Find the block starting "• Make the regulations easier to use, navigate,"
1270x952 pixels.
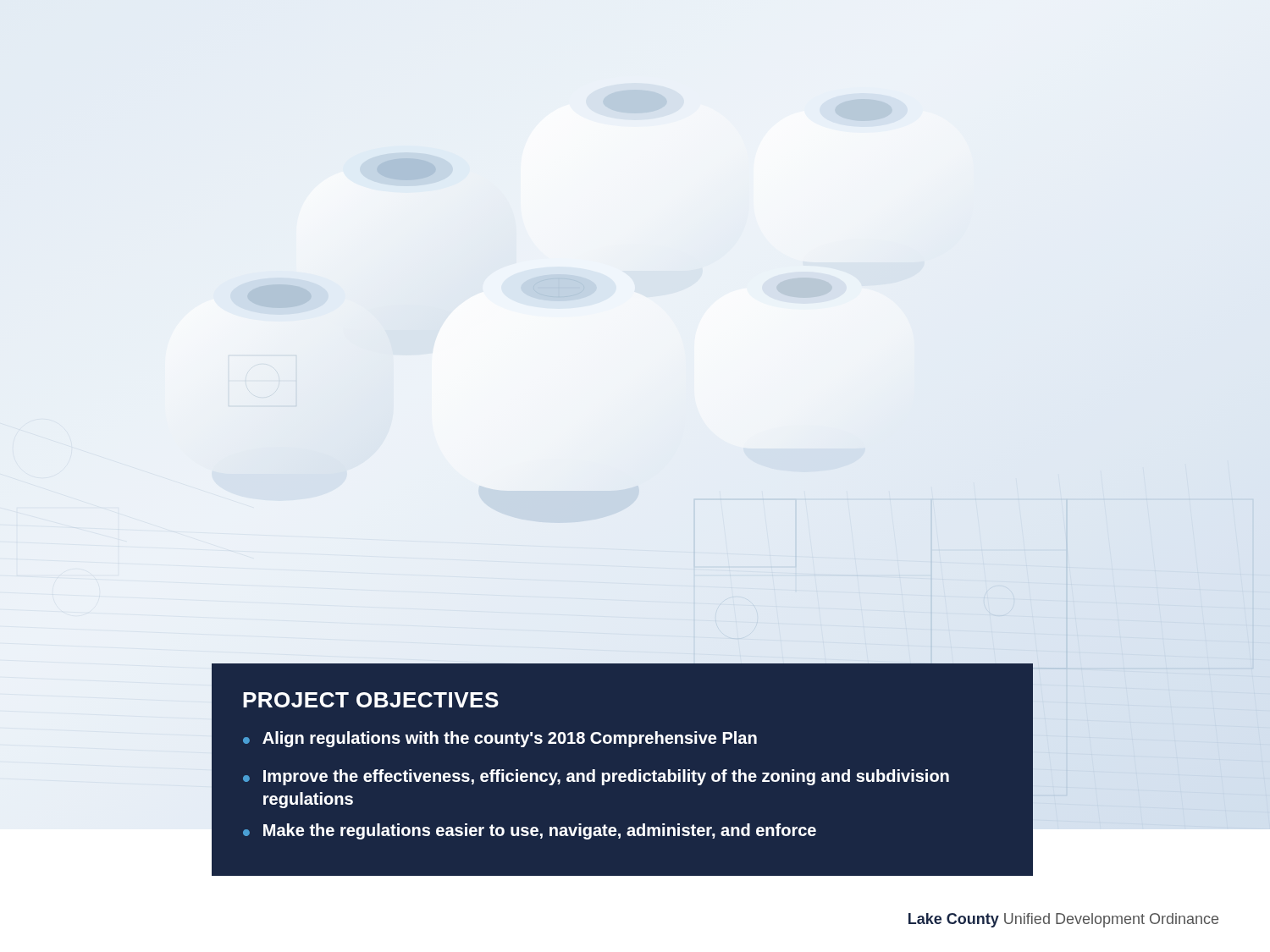(x=529, y=834)
